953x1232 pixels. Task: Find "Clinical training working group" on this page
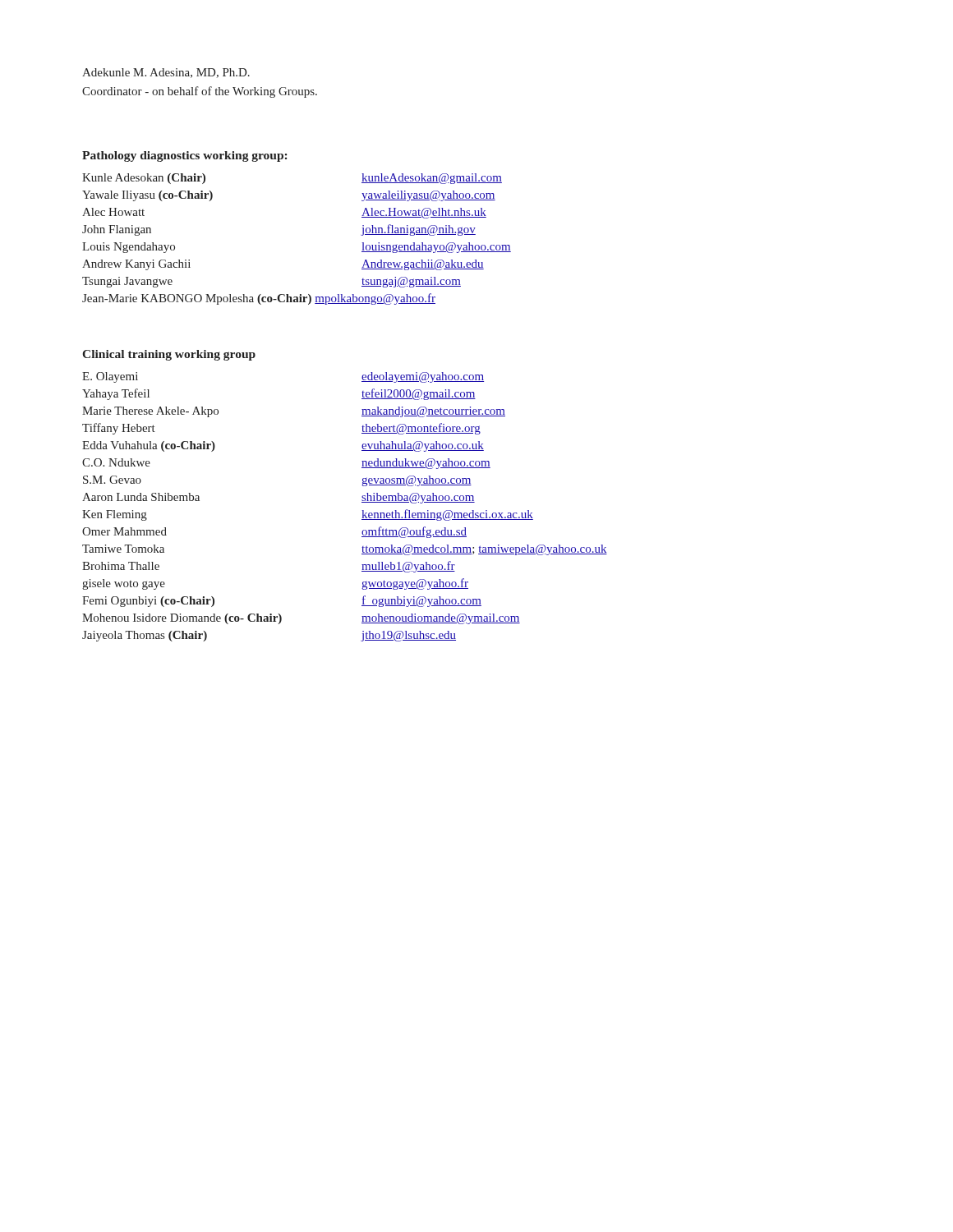[x=169, y=354]
